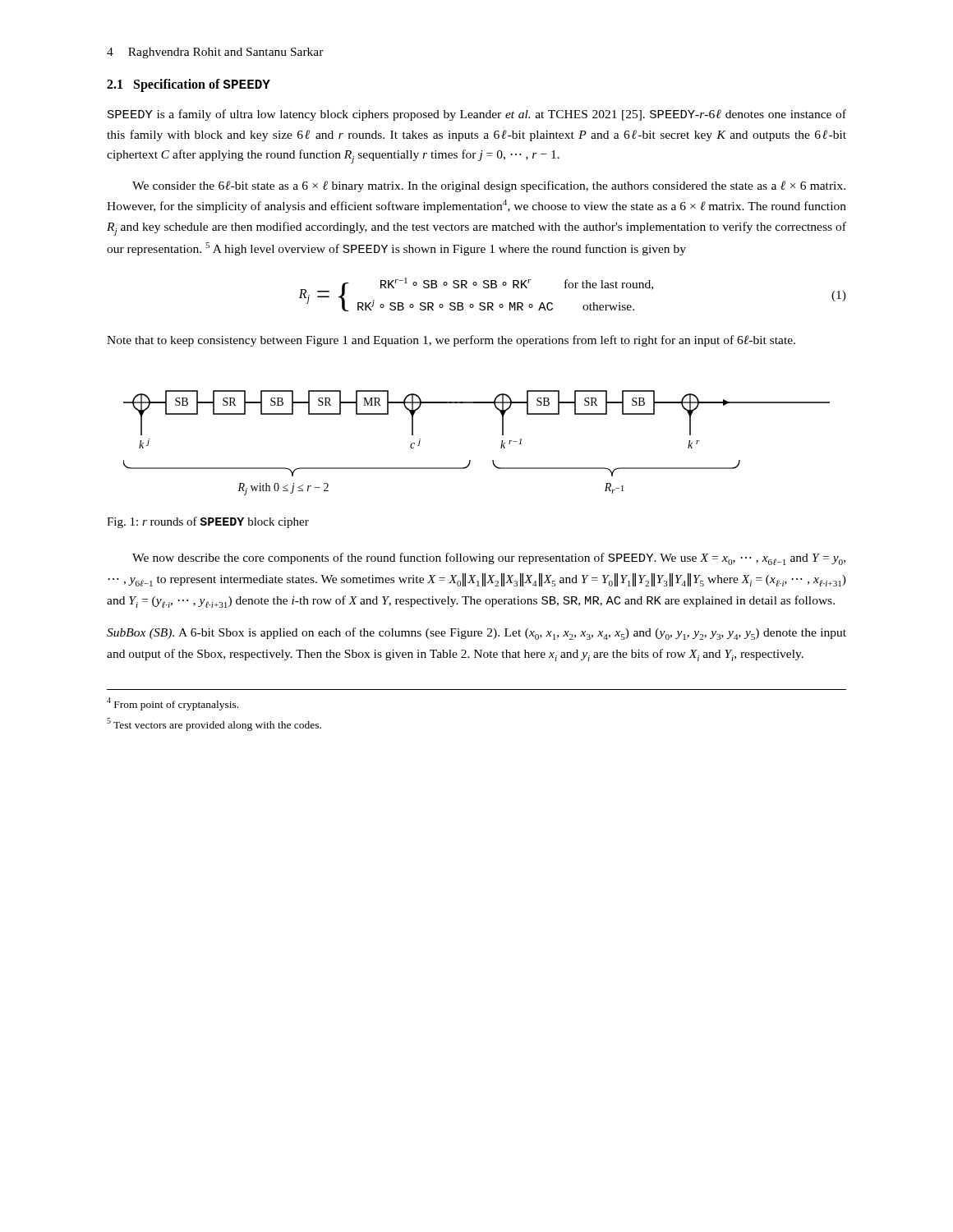
Task: Select the block starting "We consider the 6ℓ-bit"
Action: (476, 218)
